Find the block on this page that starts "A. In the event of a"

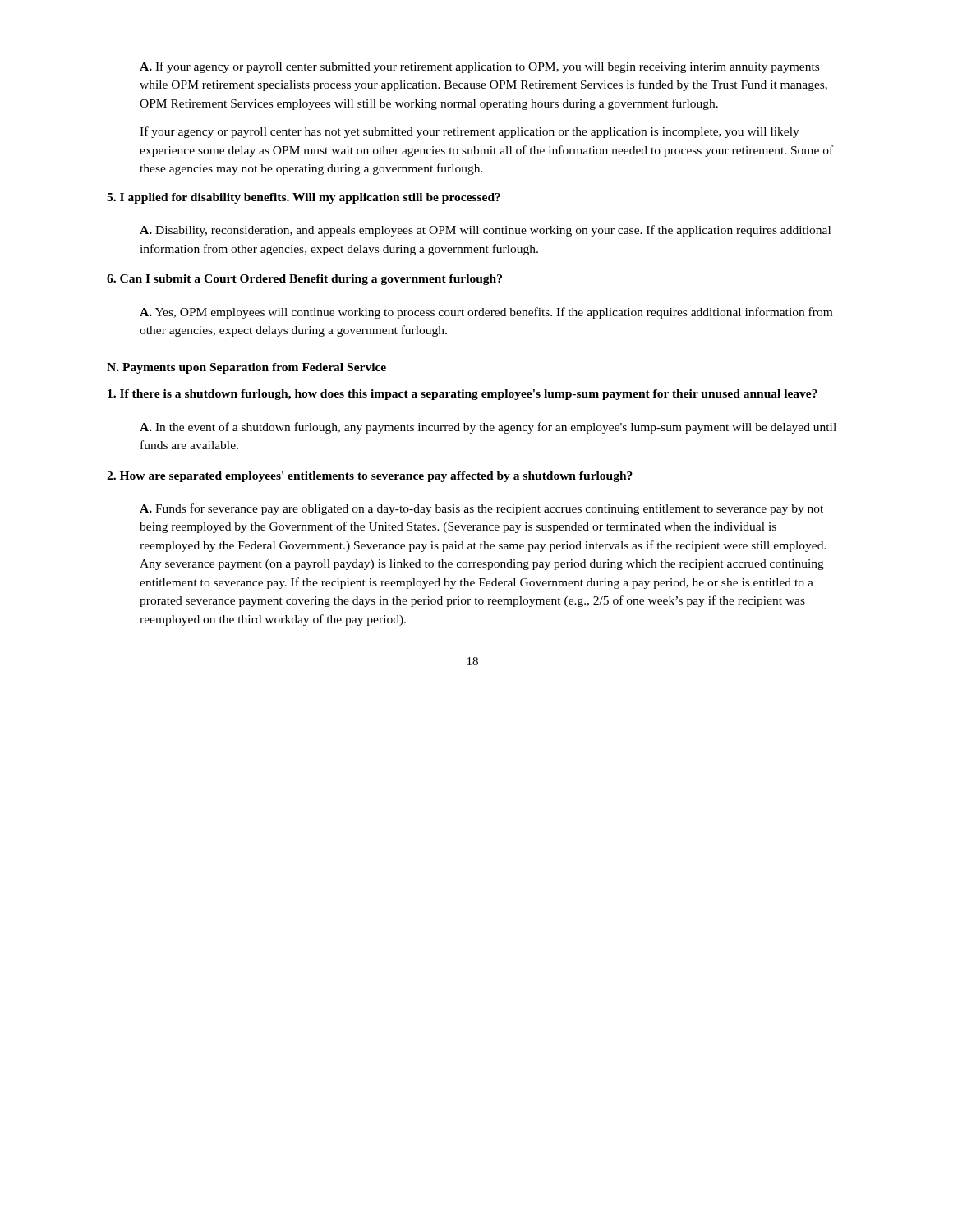(489, 436)
